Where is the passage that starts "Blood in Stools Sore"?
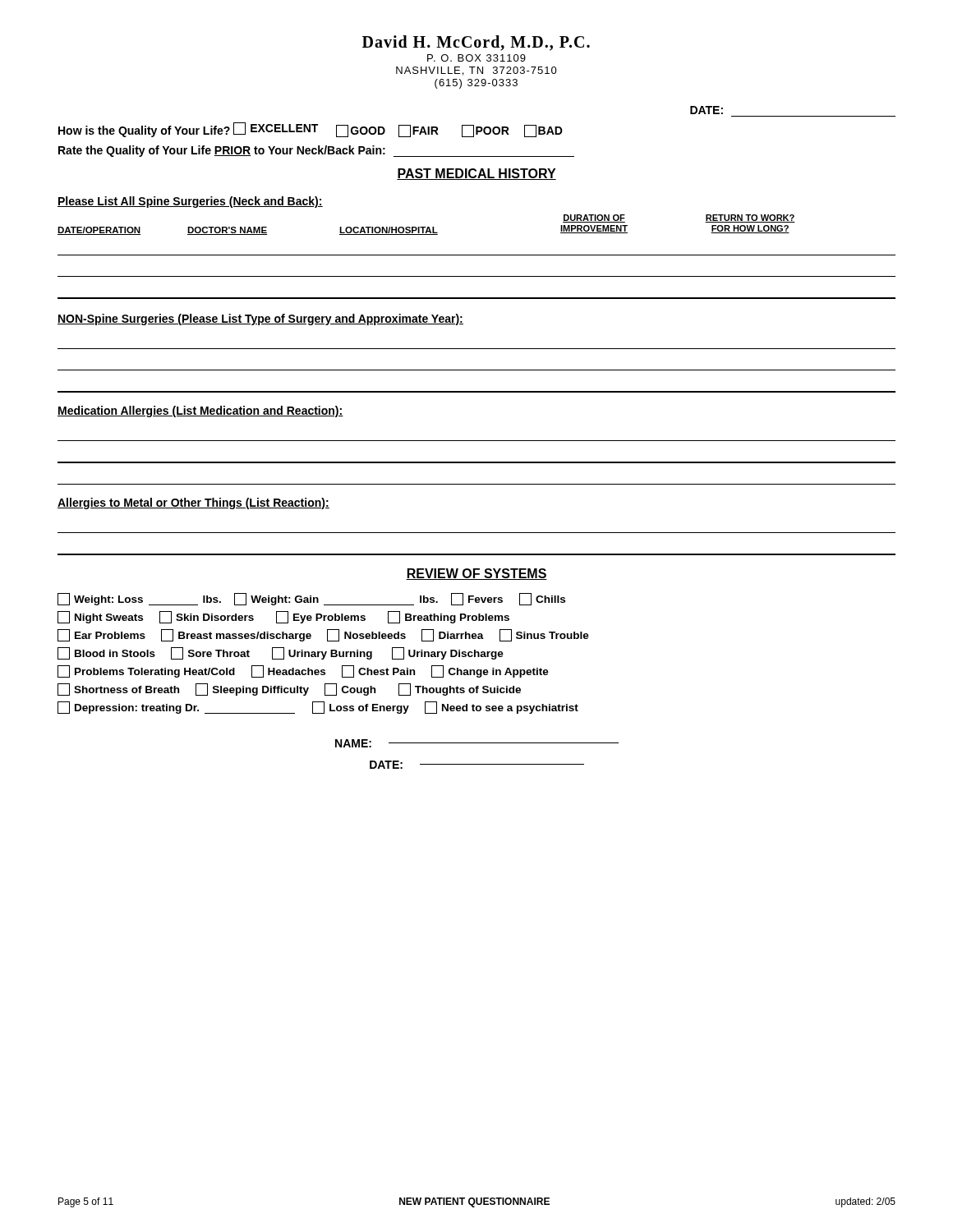This screenshot has height=1232, width=953. 281,653
